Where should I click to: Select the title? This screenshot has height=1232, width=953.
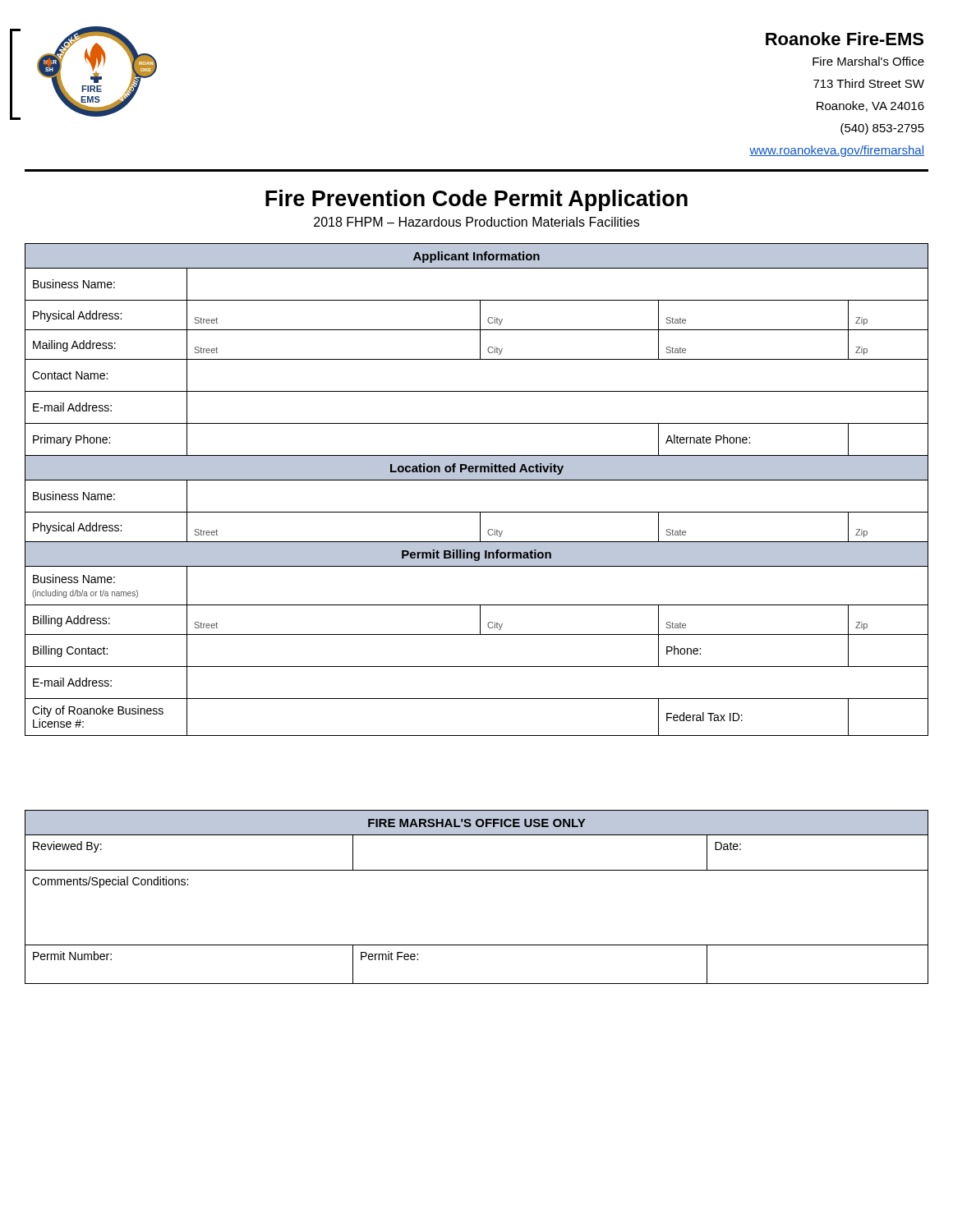[x=476, y=199]
